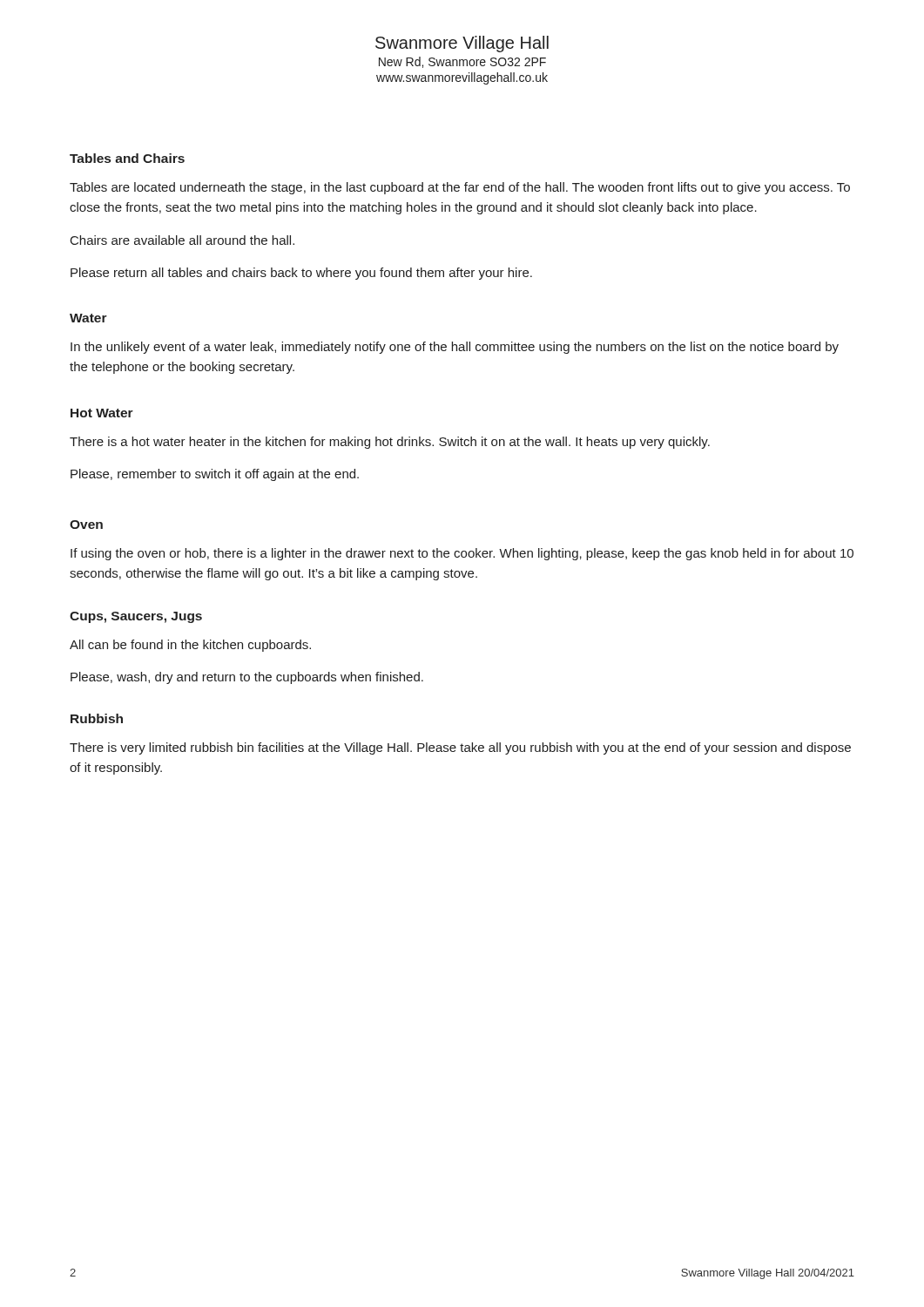Image resolution: width=924 pixels, height=1307 pixels.
Task: Click the passage that begins "In the unlikely"
Action: (454, 356)
